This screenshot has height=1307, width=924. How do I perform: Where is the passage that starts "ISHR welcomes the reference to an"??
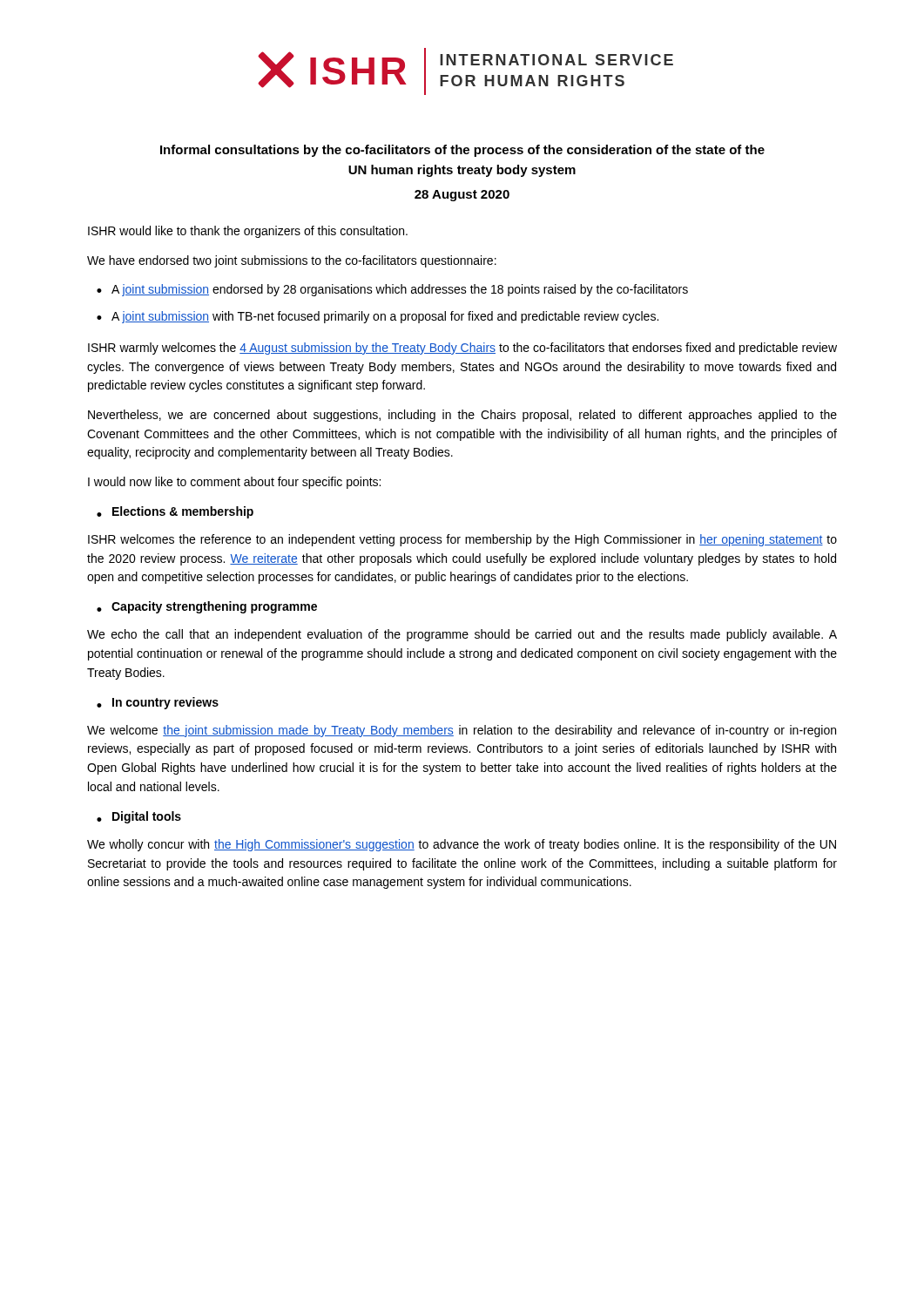click(x=462, y=558)
